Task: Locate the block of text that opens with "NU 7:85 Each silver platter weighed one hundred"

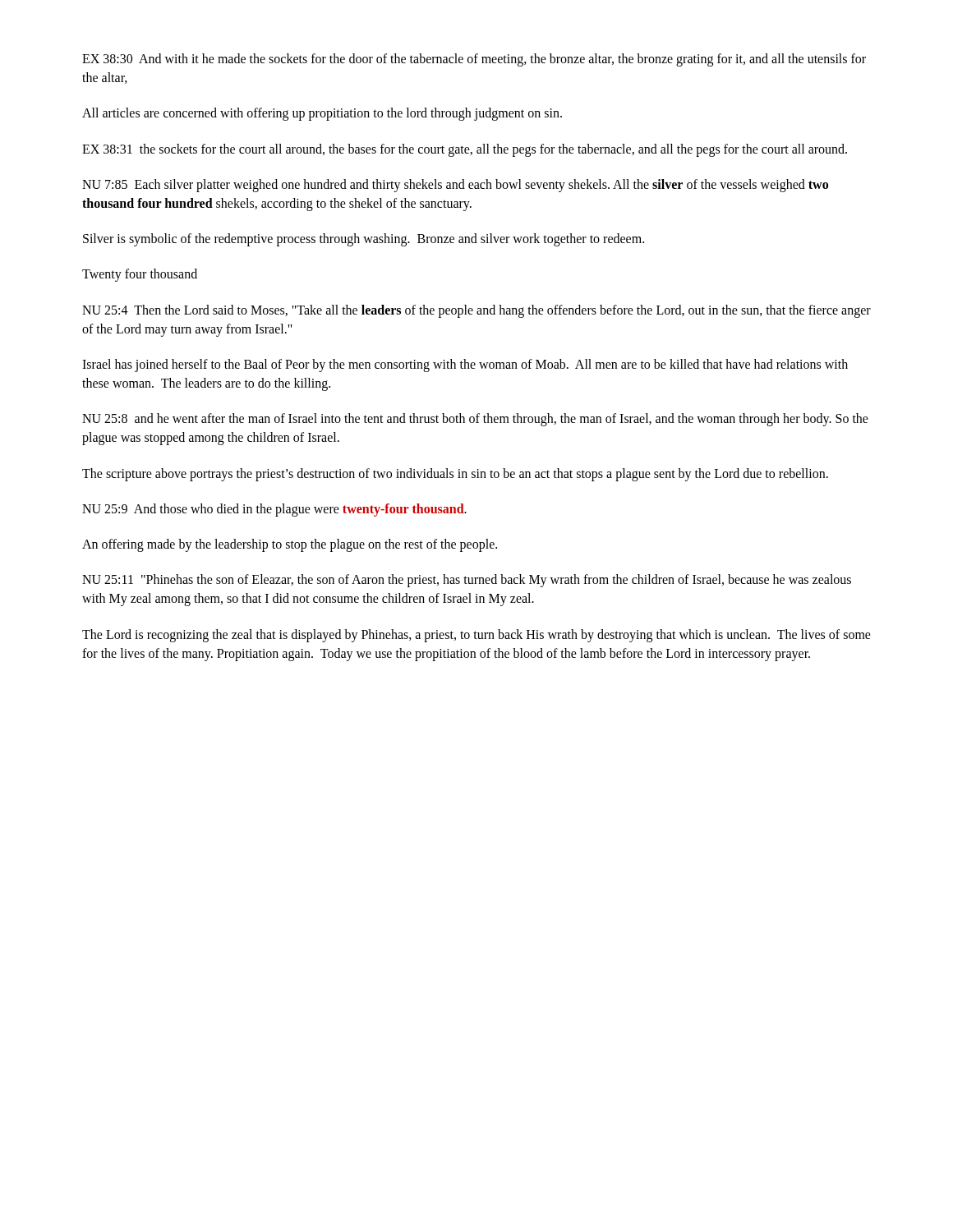Action: [x=455, y=194]
